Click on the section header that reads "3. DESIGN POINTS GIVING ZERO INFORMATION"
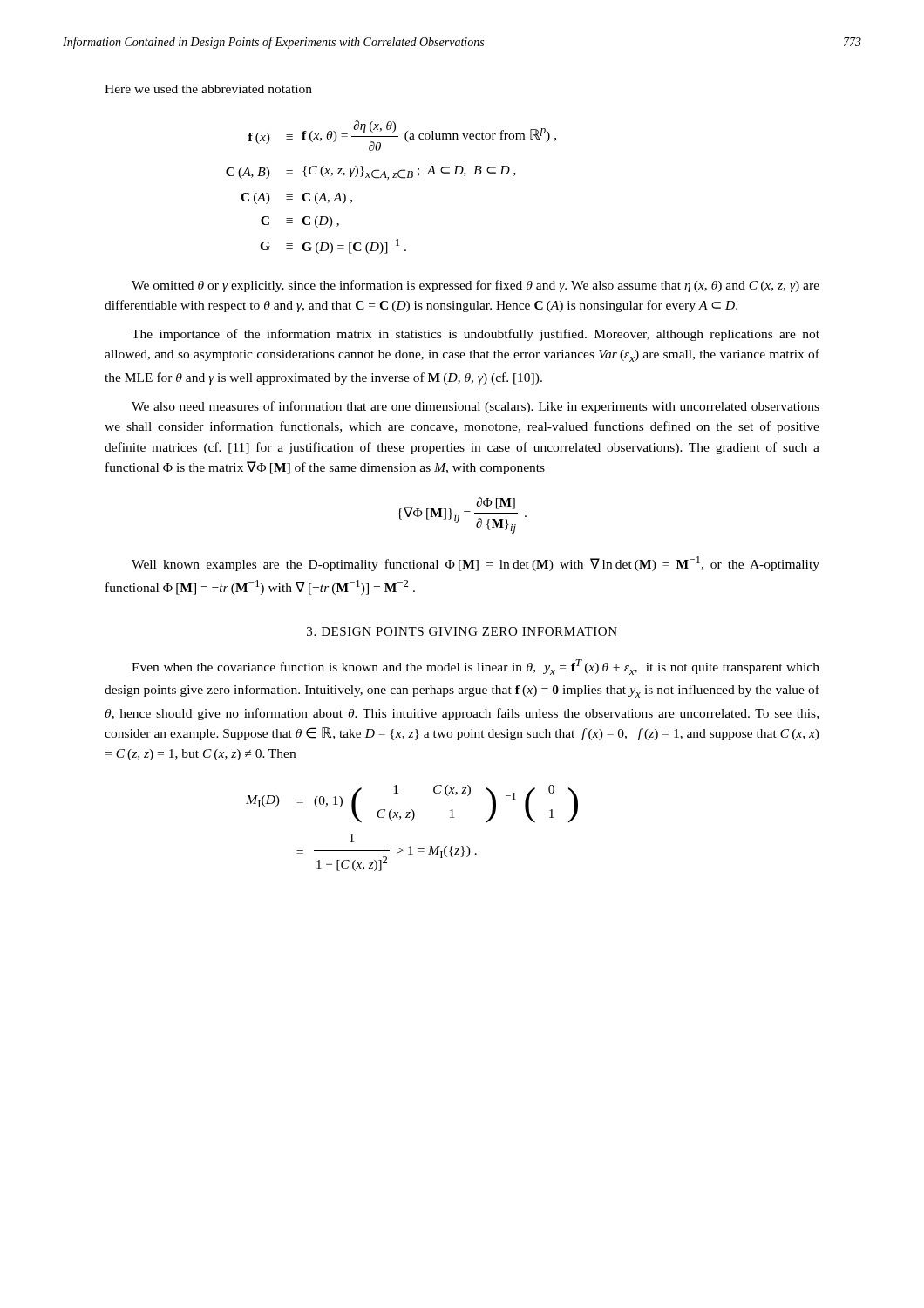 coord(462,631)
